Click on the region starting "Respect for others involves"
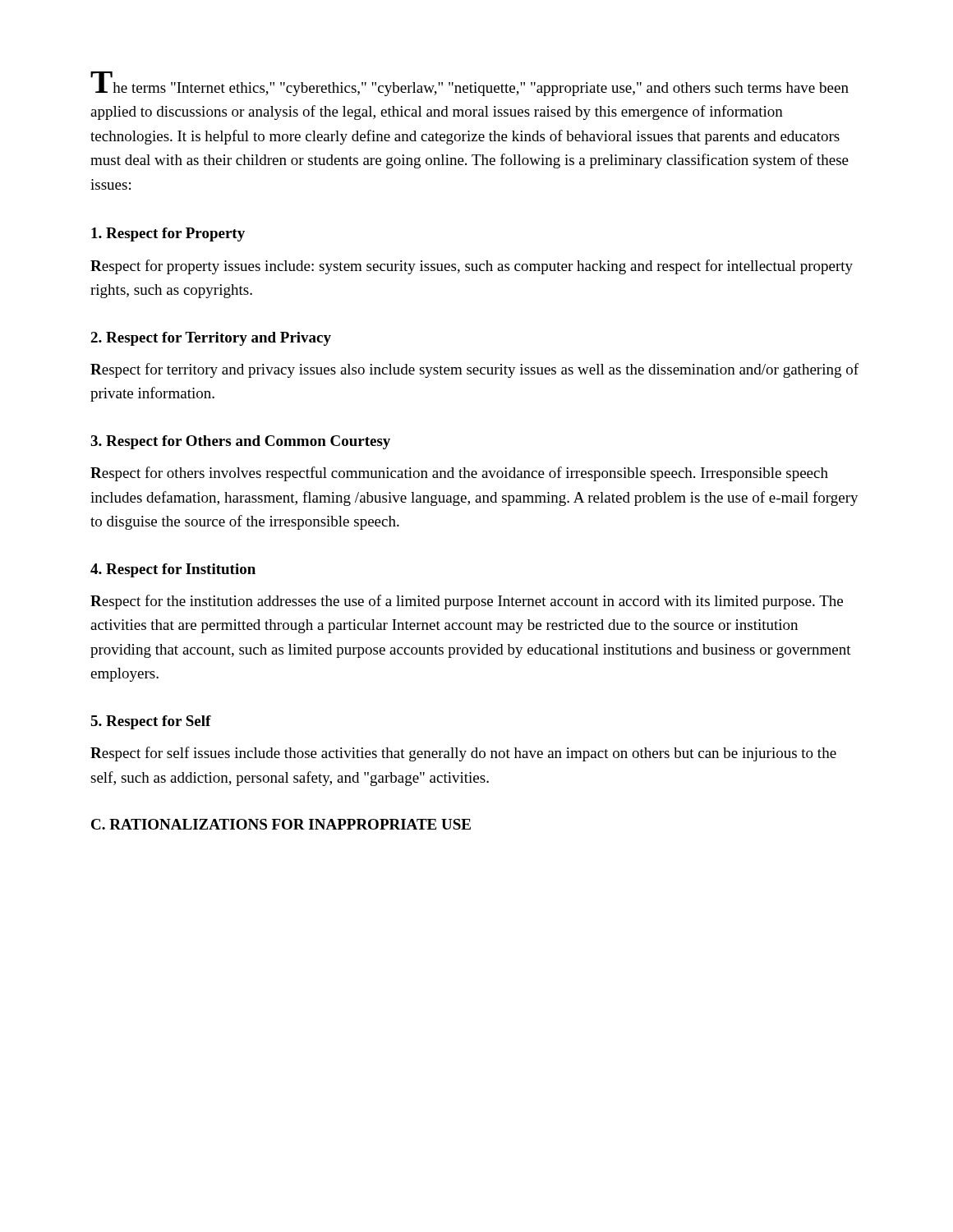The width and height of the screenshot is (953, 1232). coord(474,497)
